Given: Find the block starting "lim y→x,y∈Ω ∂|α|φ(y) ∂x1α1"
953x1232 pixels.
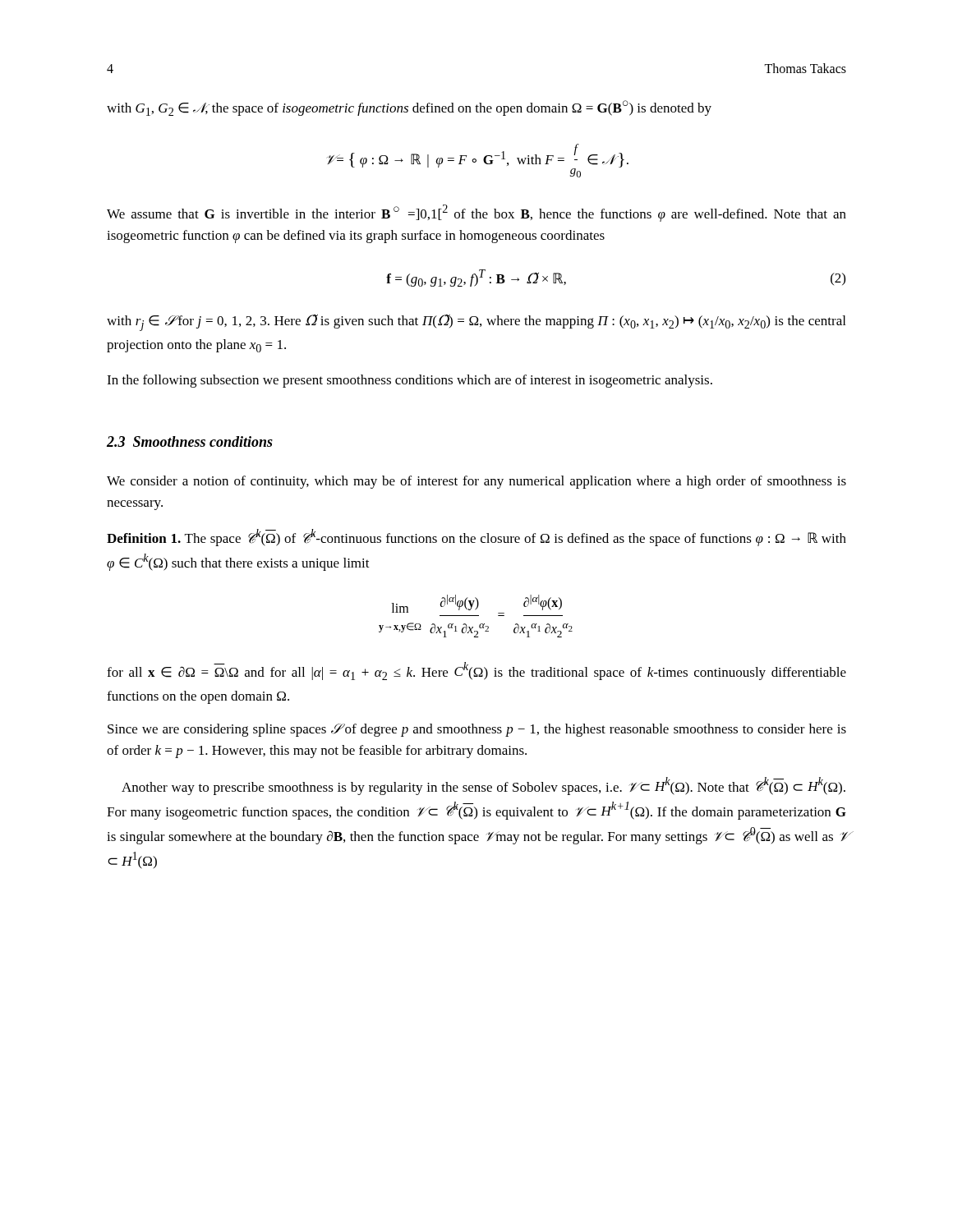Looking at the screenshot, I should (x=476, y=616).
